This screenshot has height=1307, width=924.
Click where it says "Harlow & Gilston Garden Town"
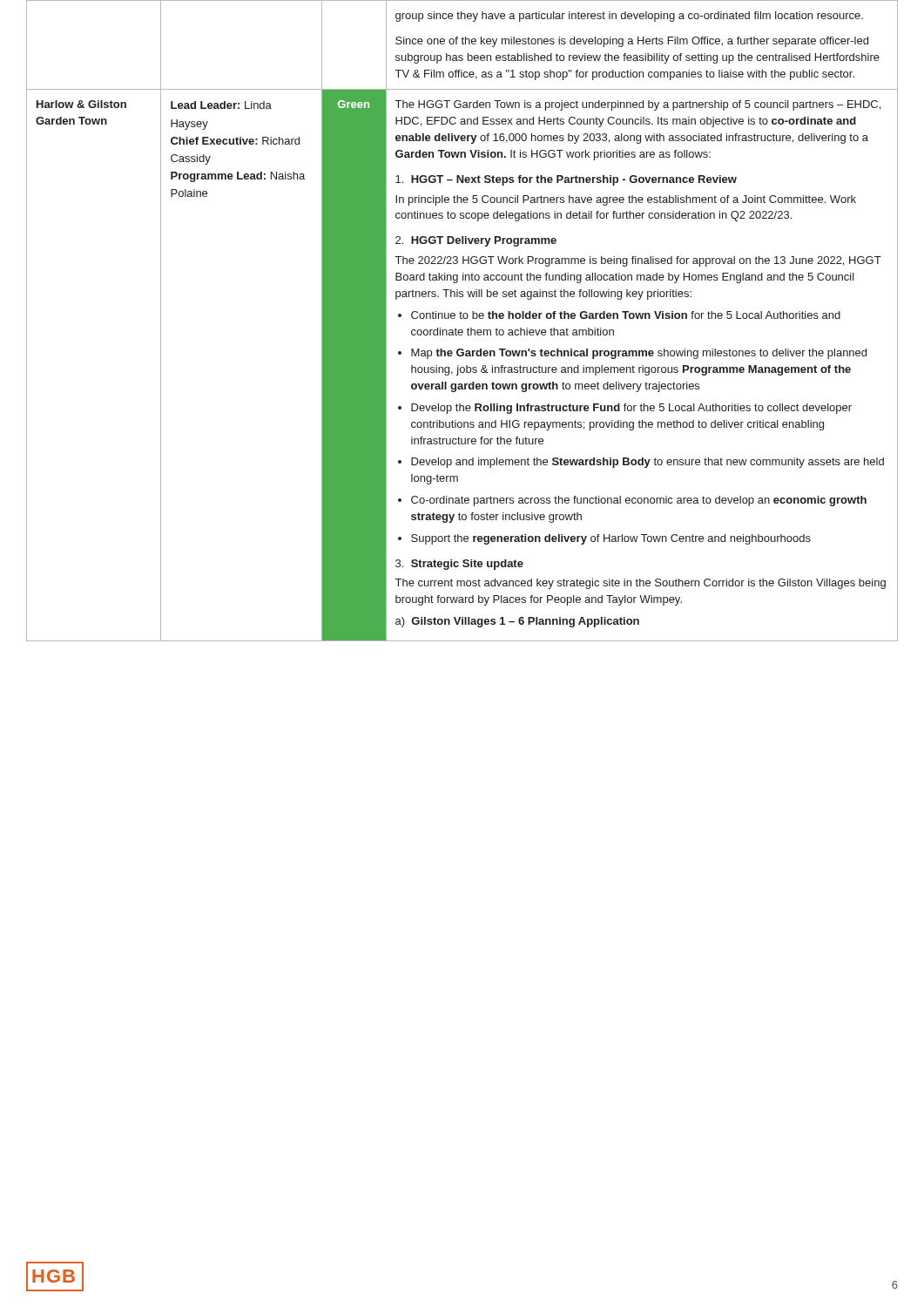pos(81,113)
